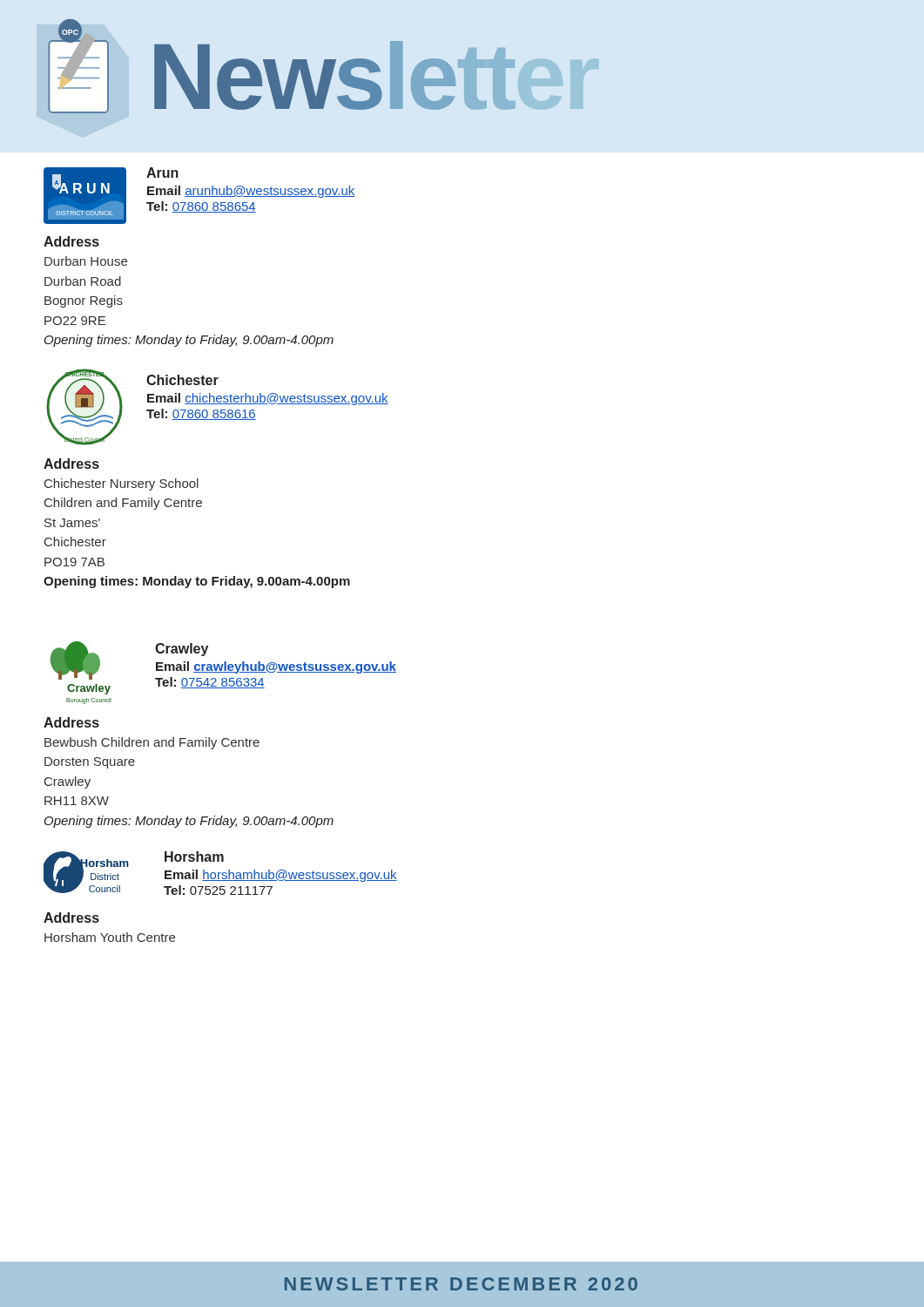
Task: Point to the passage starting "A R U N DISTRICT COUNCIL A Arun"
Action: (199, 196)
